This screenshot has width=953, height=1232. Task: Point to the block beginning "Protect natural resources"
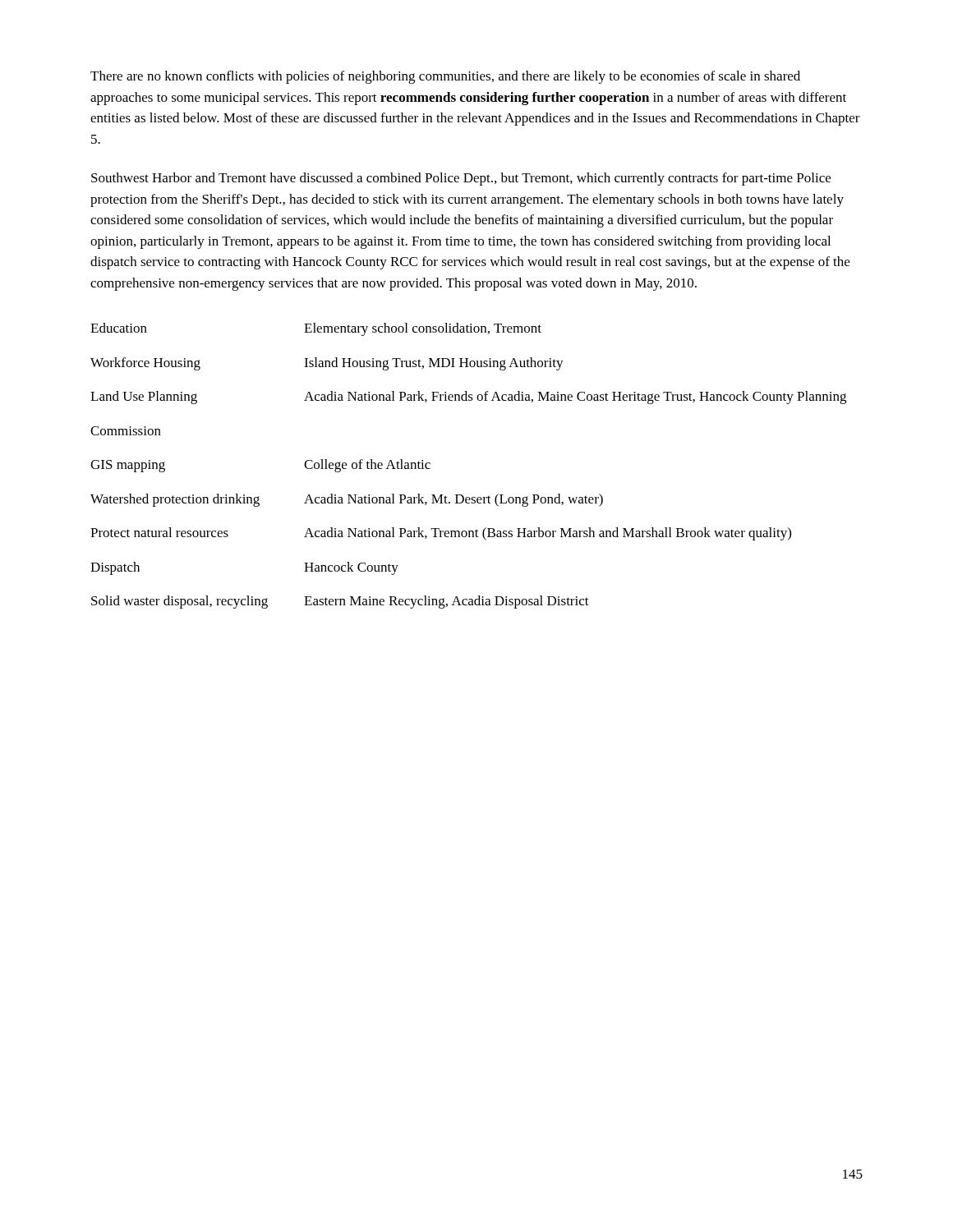pyautogui.click(x=476, y=533)
